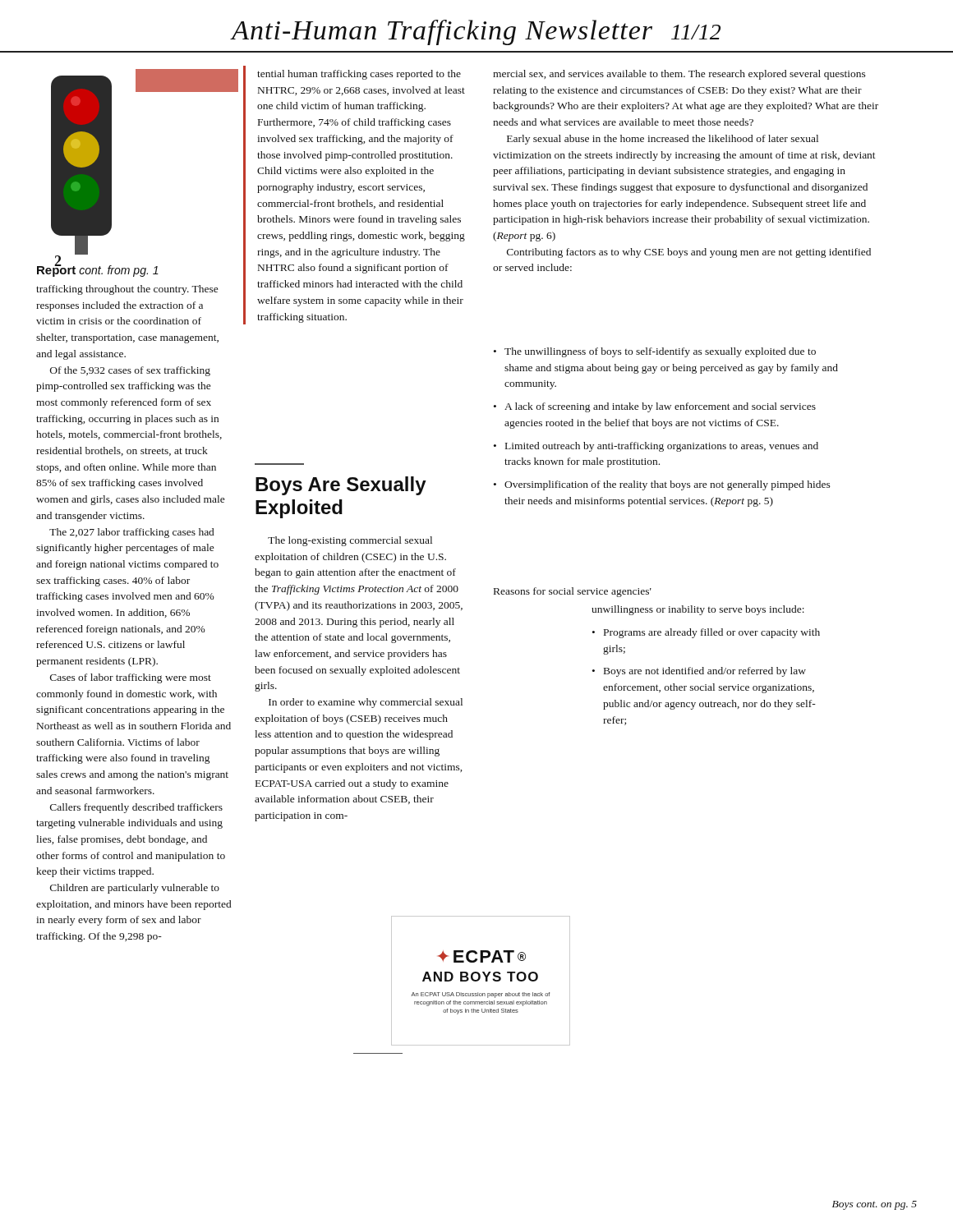The width and height of the screenshot is (953, 1232).
Task: Select the list item that says "• The unwillingness of boys"
Action: point(665,367)
